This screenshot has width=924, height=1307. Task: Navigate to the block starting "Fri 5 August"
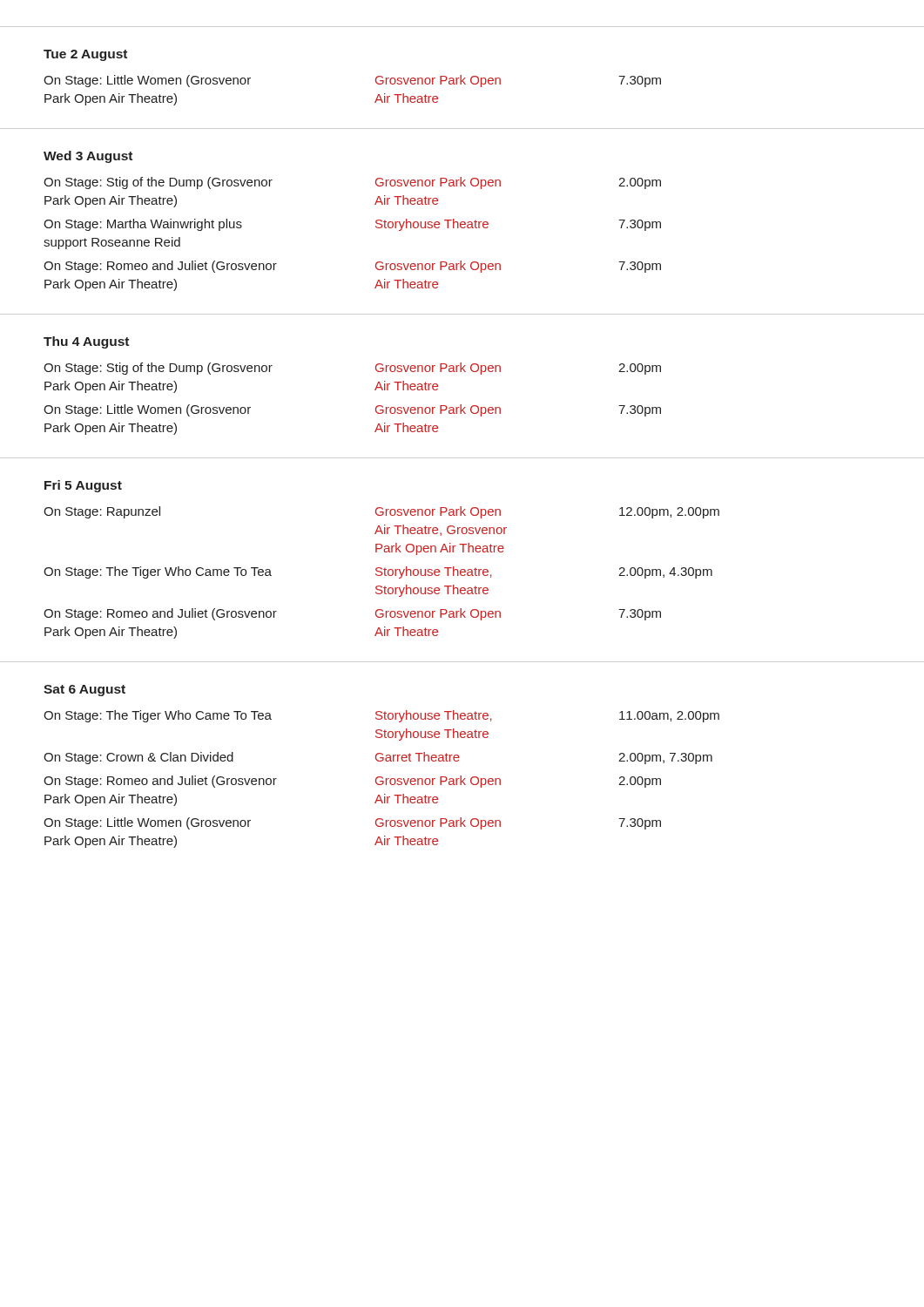(83, 485)
